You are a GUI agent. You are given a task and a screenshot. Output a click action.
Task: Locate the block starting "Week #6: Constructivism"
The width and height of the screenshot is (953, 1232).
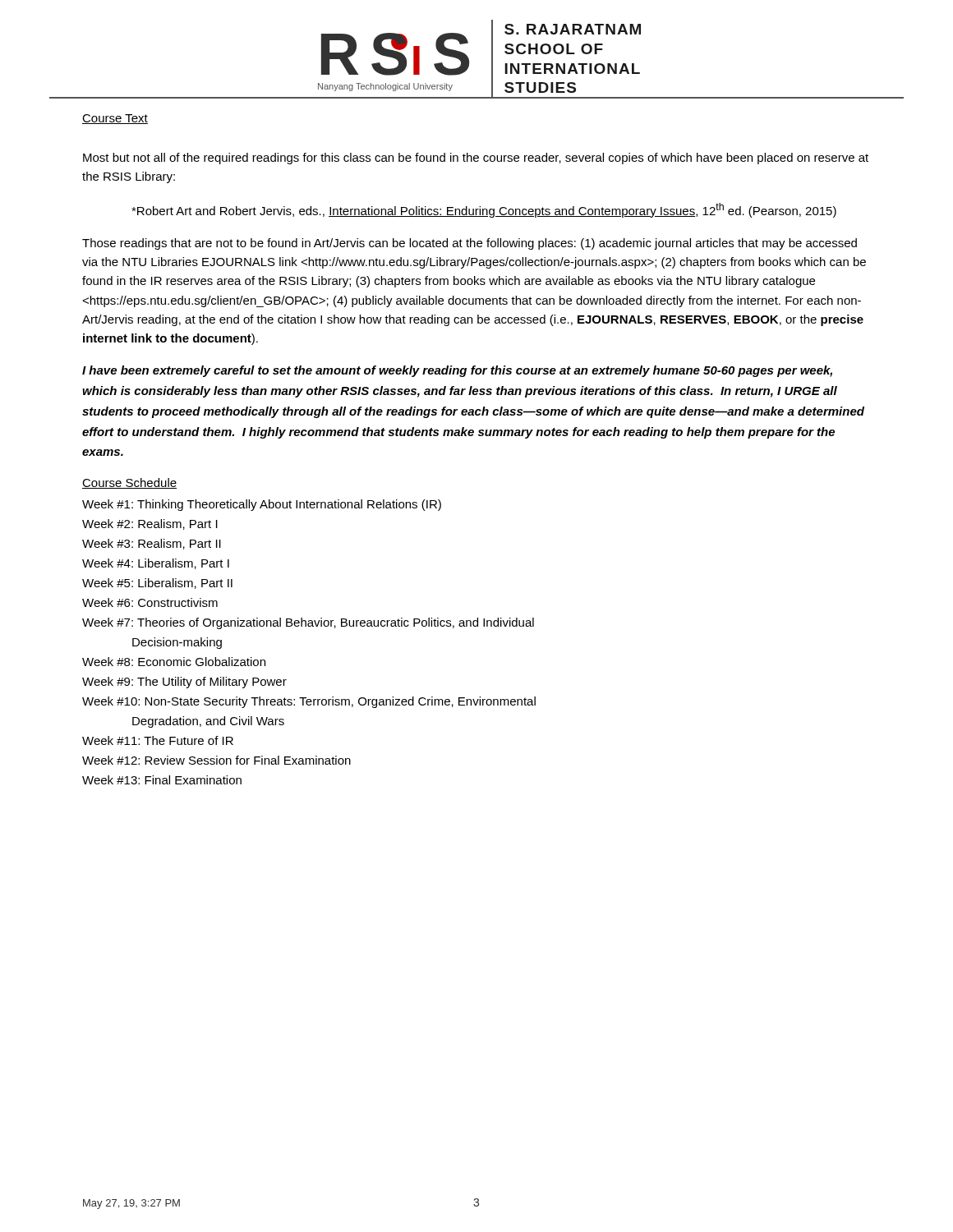(x=150, y=602)
